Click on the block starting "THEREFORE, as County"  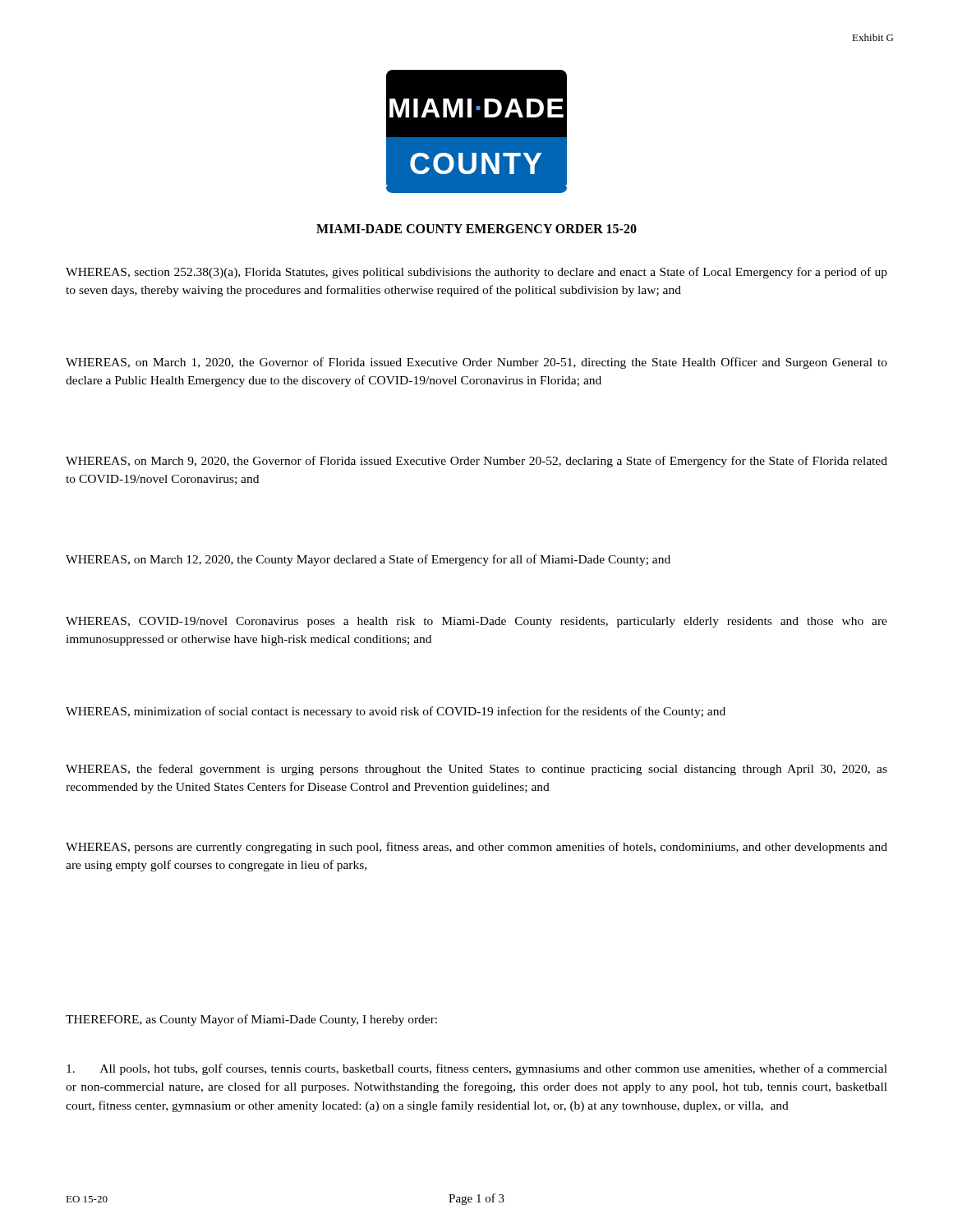click(252, 1019)
